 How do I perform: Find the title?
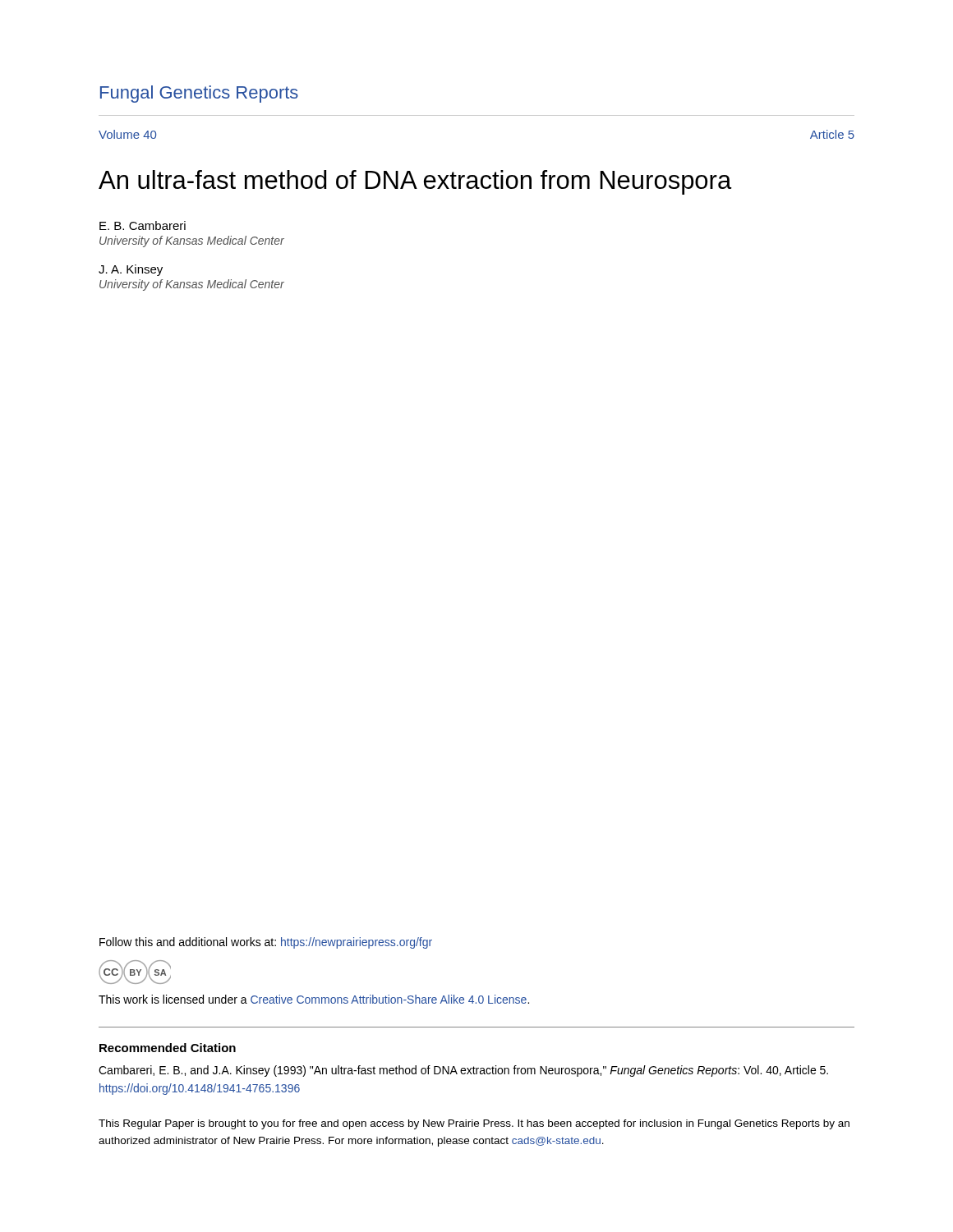tap(476, 93)
